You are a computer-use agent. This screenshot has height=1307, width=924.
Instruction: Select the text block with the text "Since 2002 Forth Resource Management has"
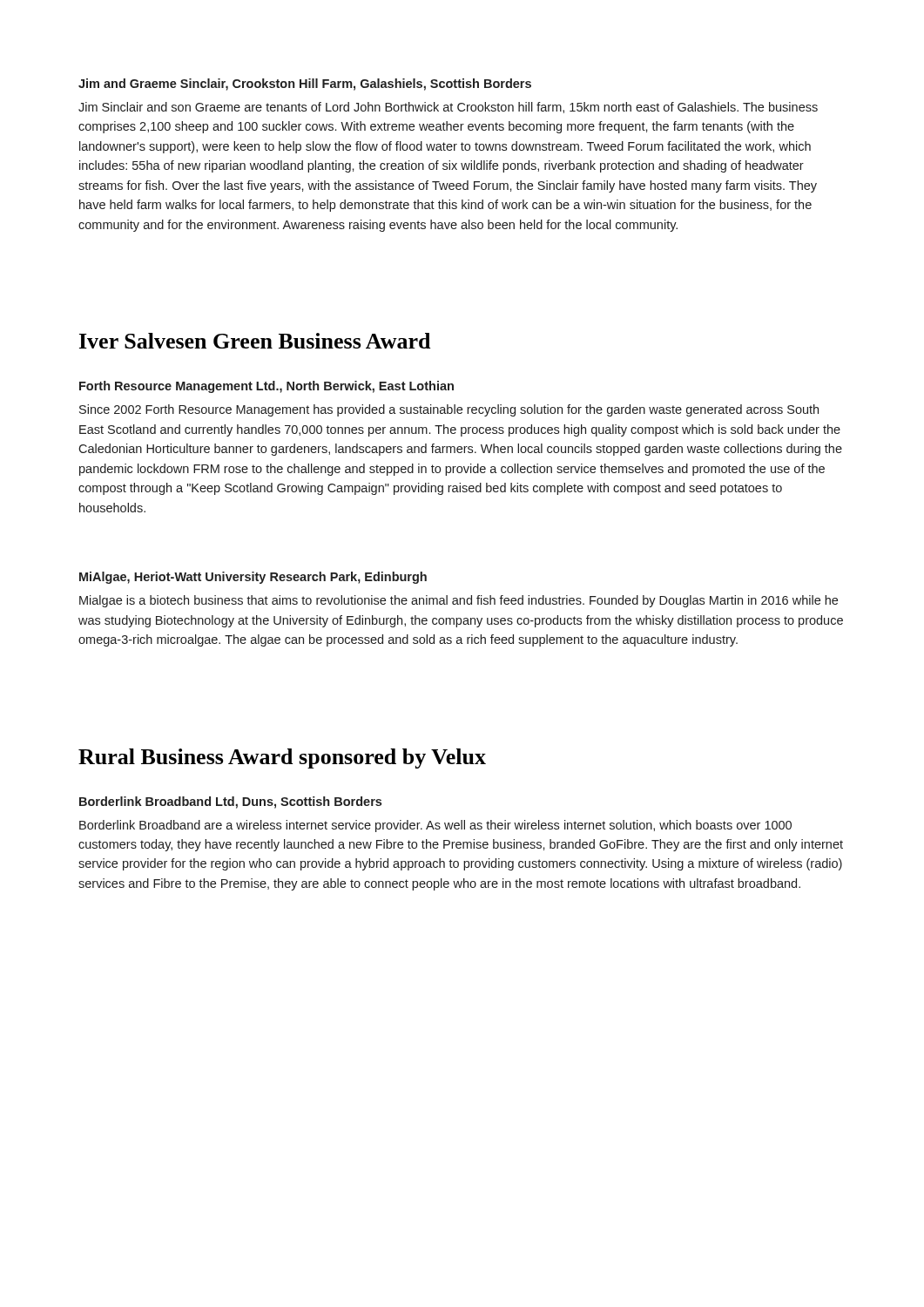(x=460, y=459)
